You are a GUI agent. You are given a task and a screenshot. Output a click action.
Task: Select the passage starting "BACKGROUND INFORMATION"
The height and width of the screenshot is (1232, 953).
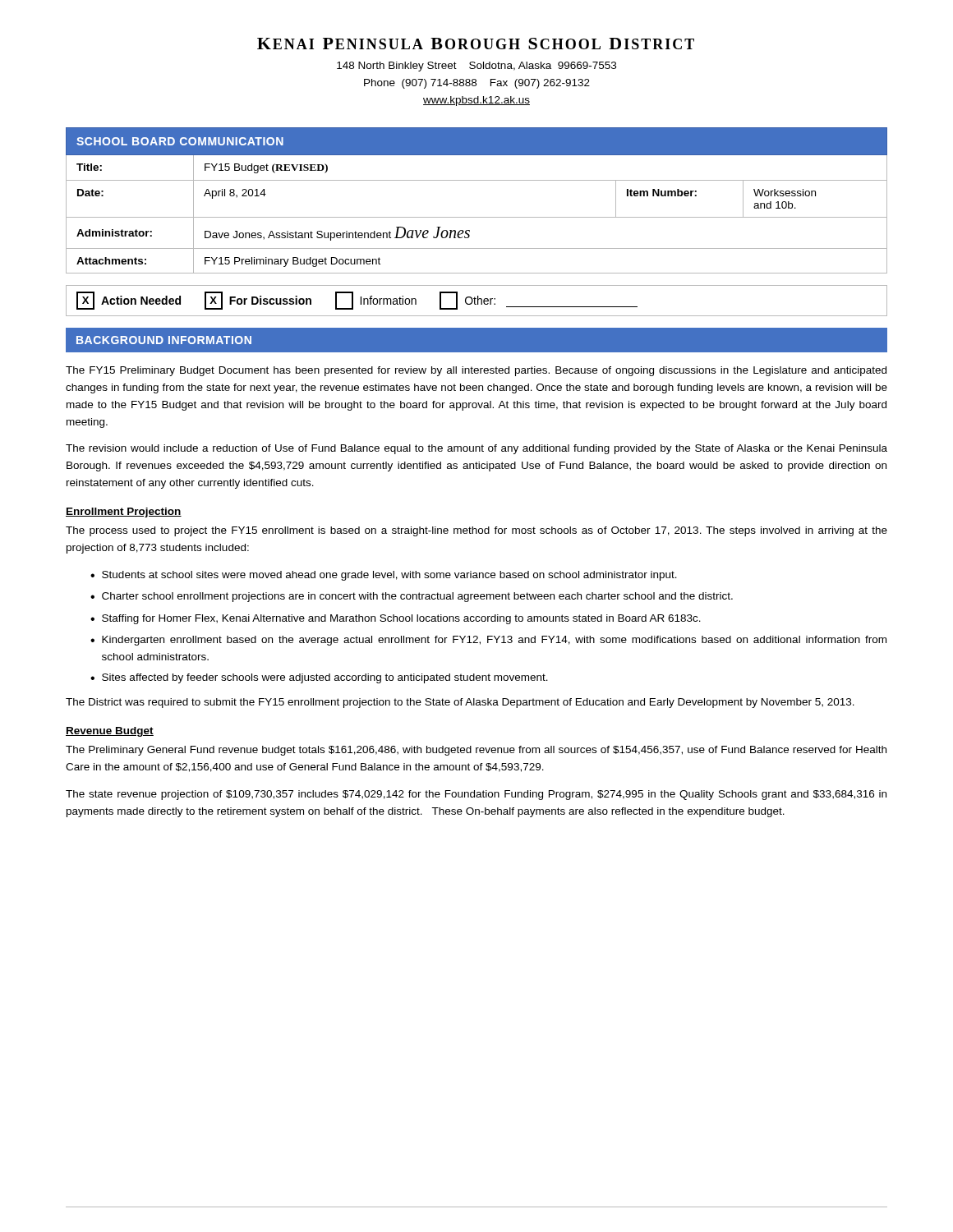164,340
